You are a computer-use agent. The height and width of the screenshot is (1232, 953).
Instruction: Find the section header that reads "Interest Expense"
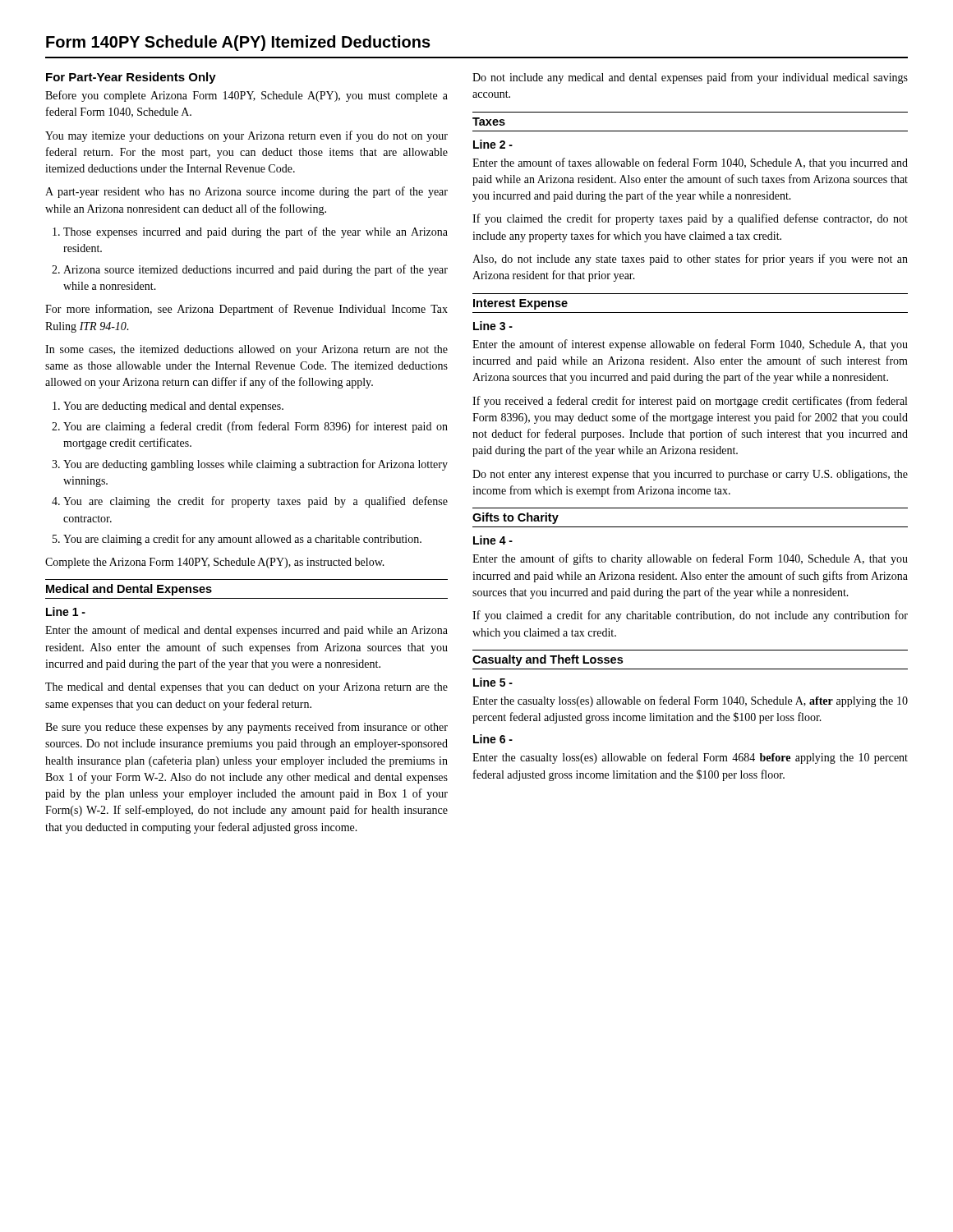pos(520,303)
